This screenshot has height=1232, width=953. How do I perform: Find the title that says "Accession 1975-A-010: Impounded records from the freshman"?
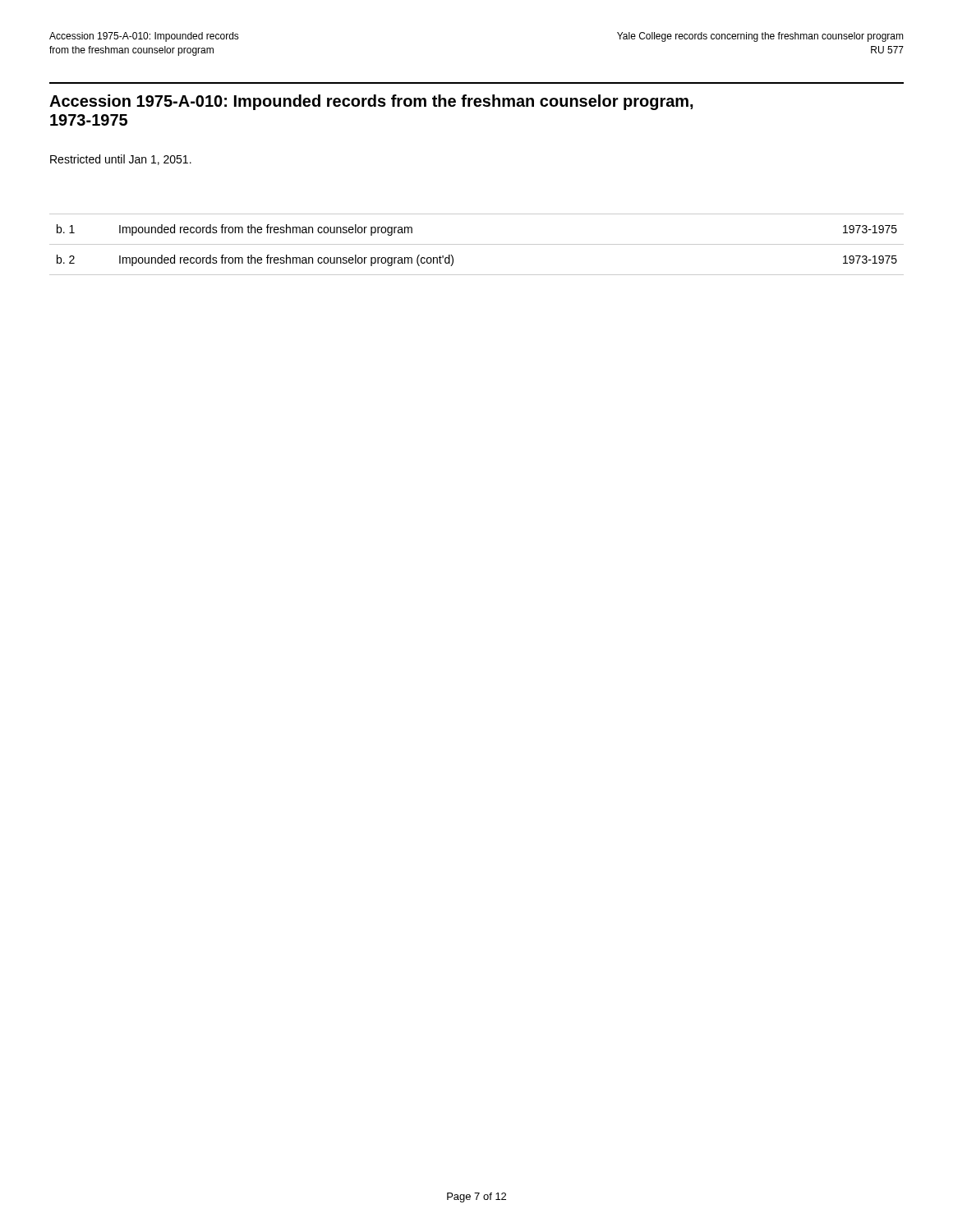coord(476,106)
